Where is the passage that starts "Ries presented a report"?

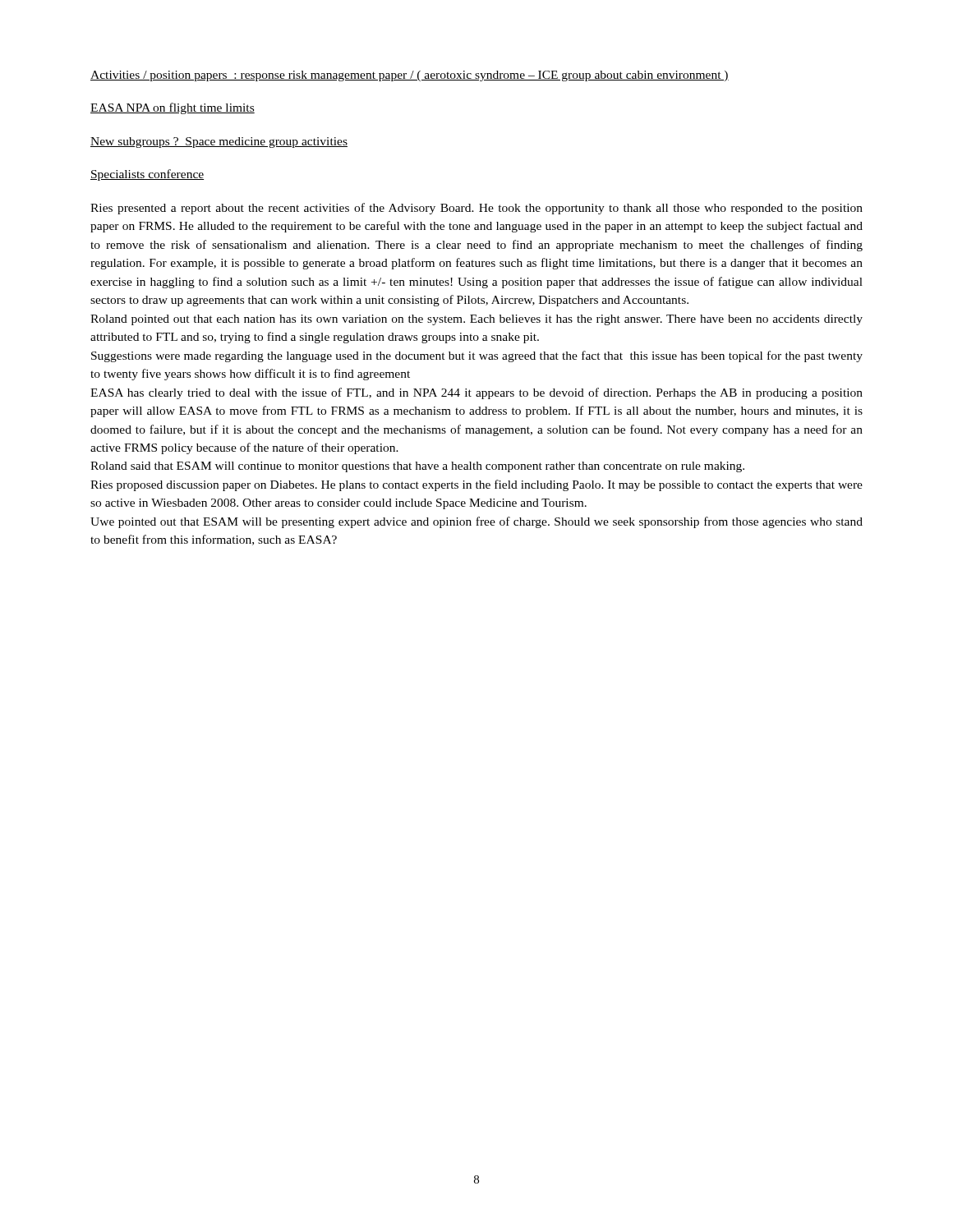click(x=476, y=254)
